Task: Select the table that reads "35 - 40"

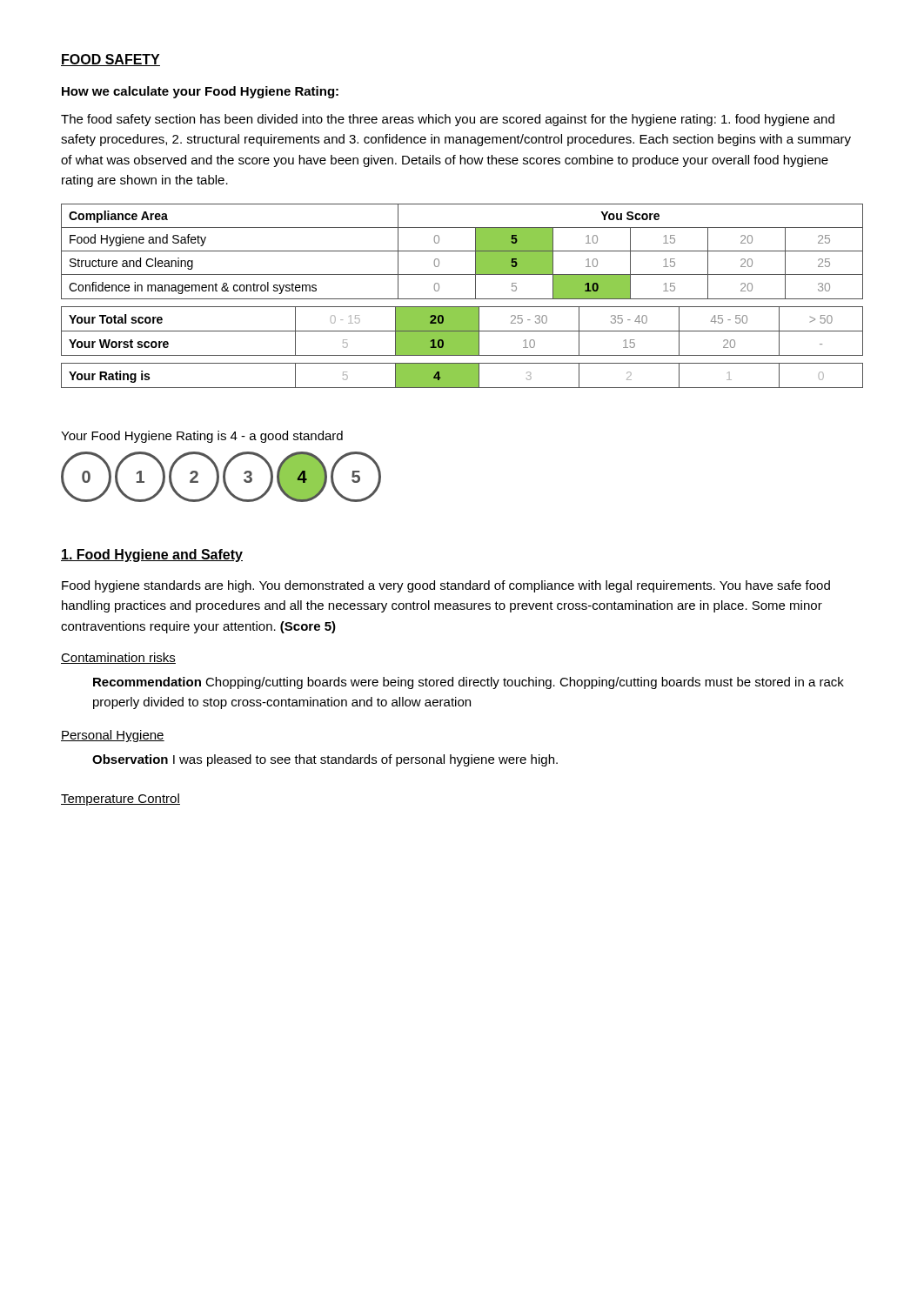Action: (x=462, y=331)
